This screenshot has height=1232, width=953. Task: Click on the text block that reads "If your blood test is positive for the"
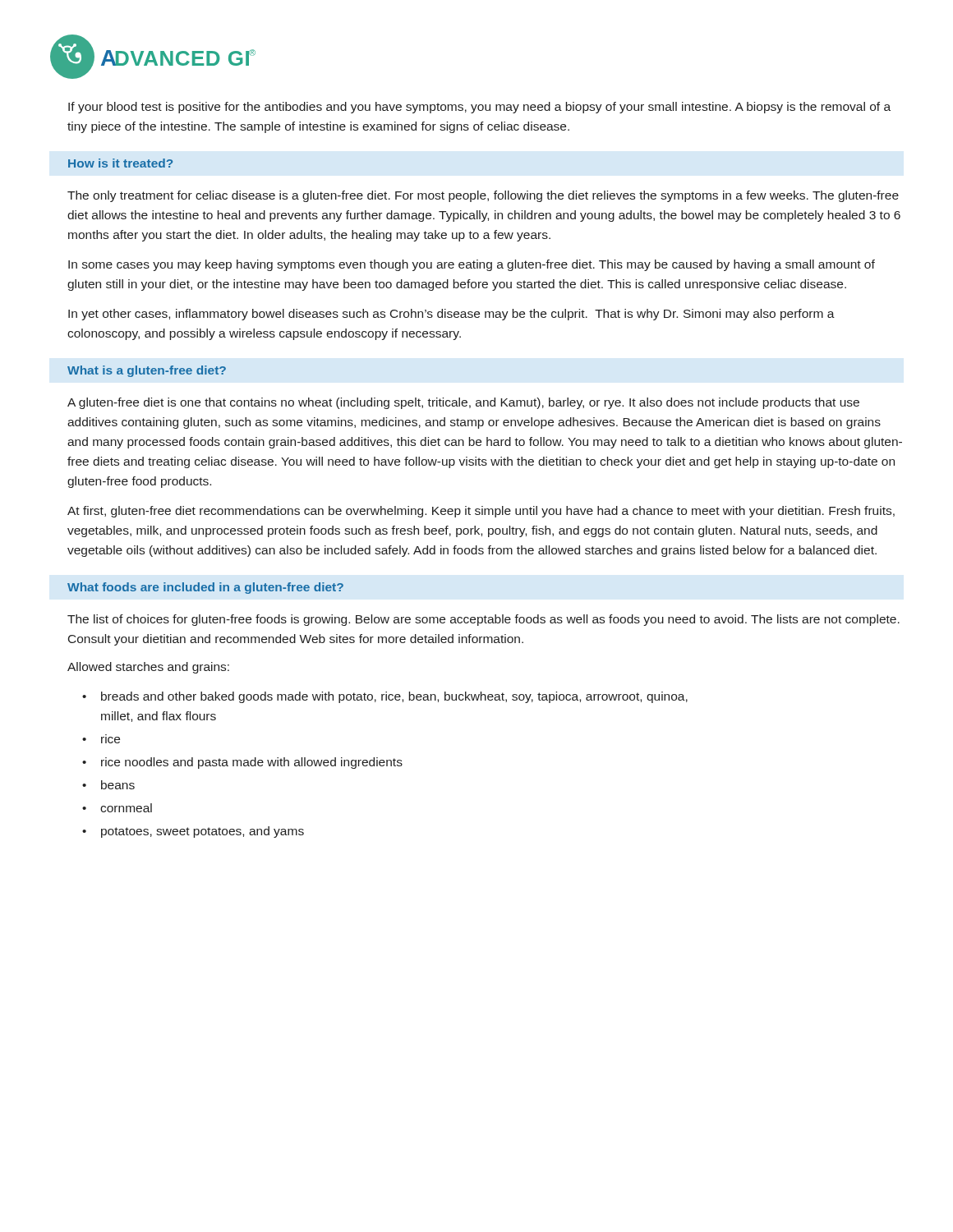click(x=479, y=116)
